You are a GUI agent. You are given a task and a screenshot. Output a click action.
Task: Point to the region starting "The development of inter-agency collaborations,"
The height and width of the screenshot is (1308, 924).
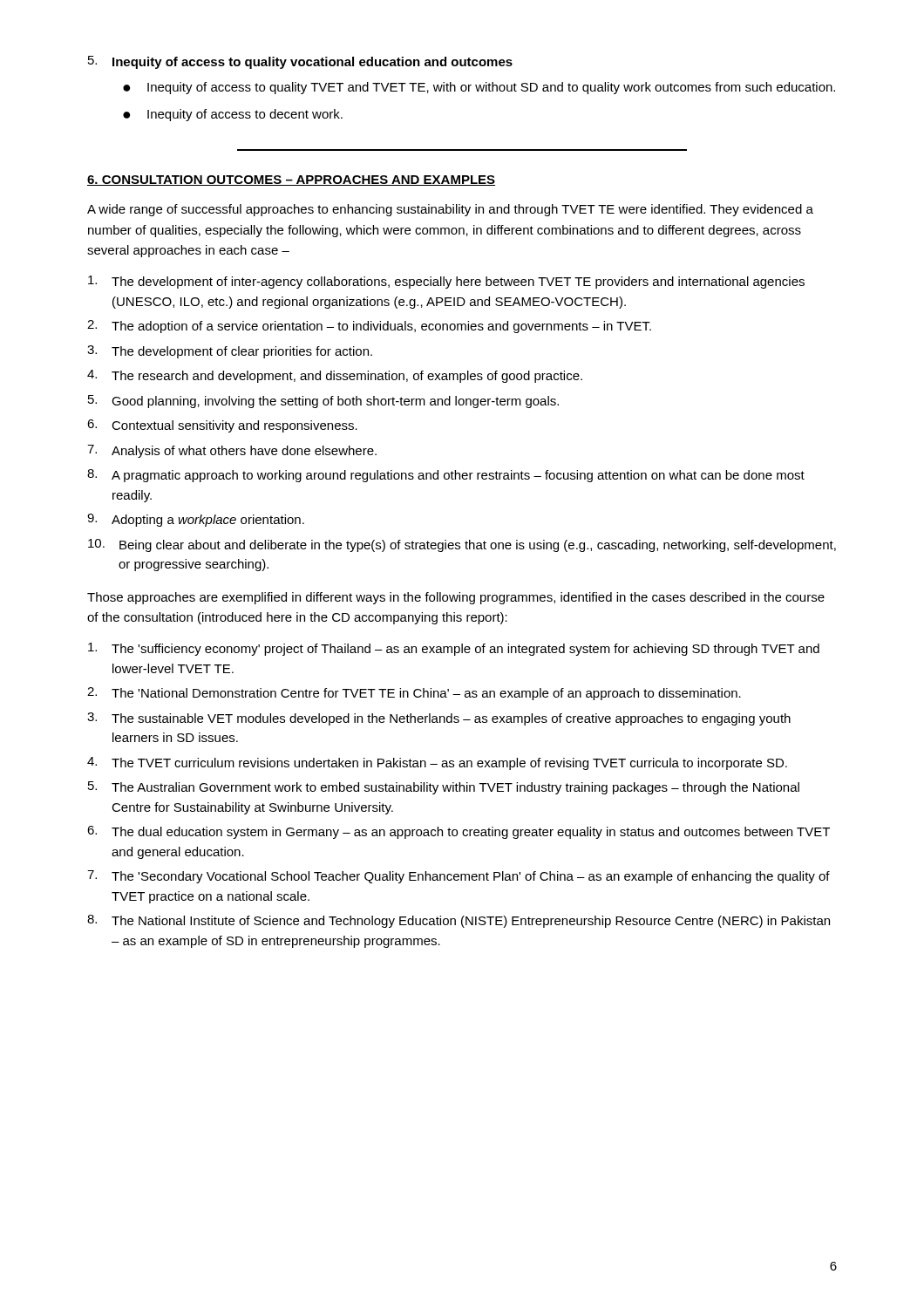click(462, 292)
